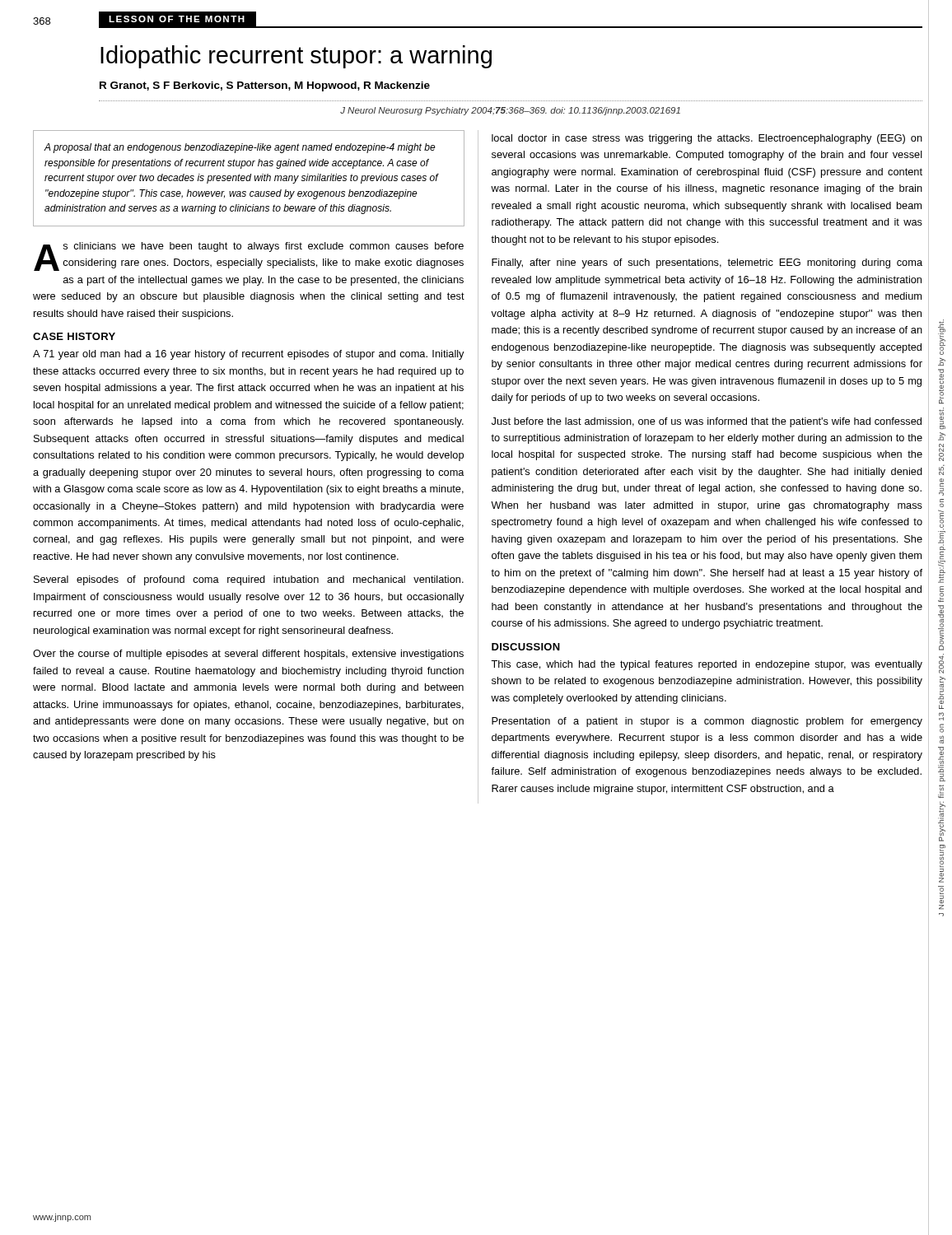Click the passage that begins "This case, which had"

tap(707, 681)
